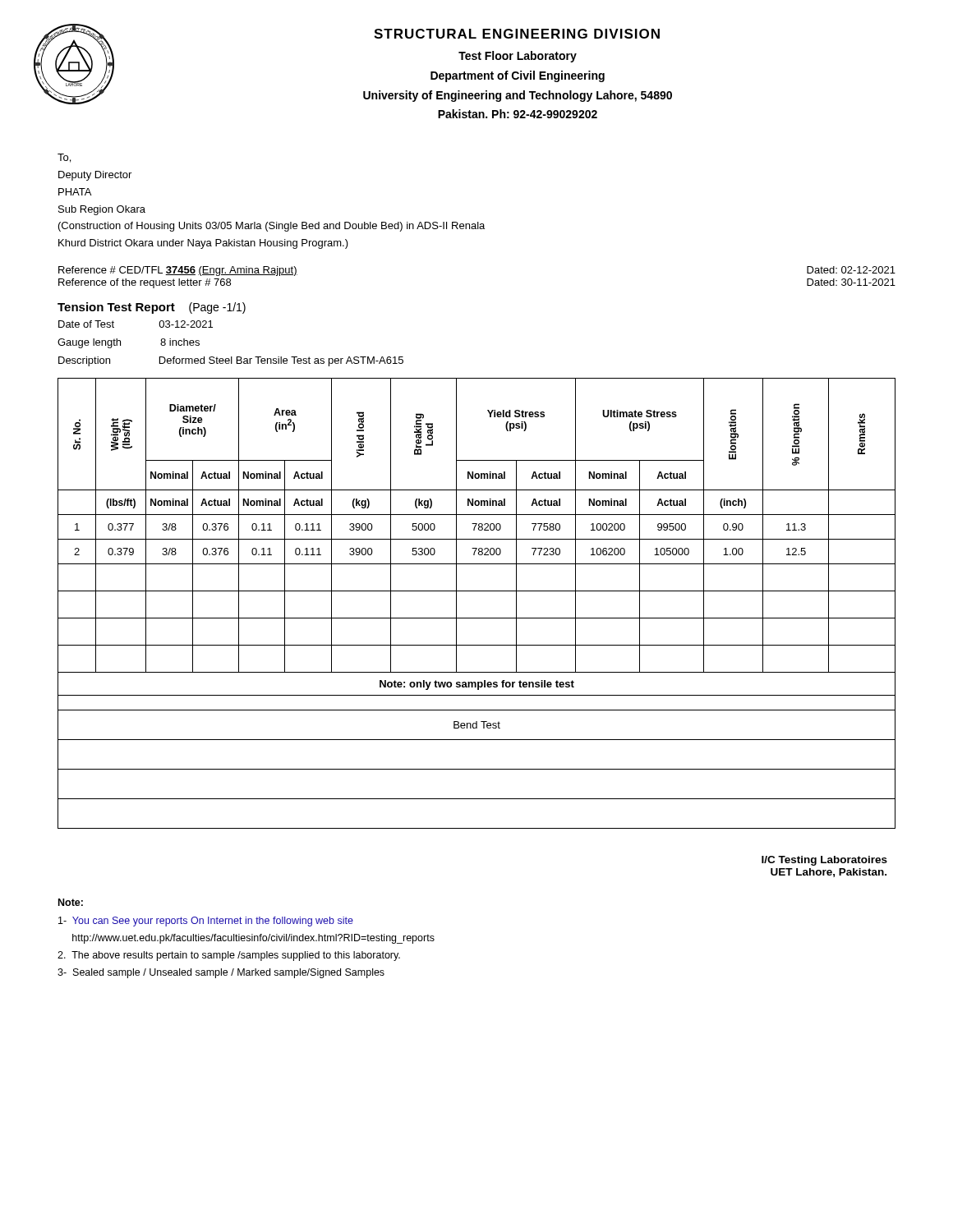Find the passage starting "Date of Test 03-12-2021 Gauge"

[87, 324]
